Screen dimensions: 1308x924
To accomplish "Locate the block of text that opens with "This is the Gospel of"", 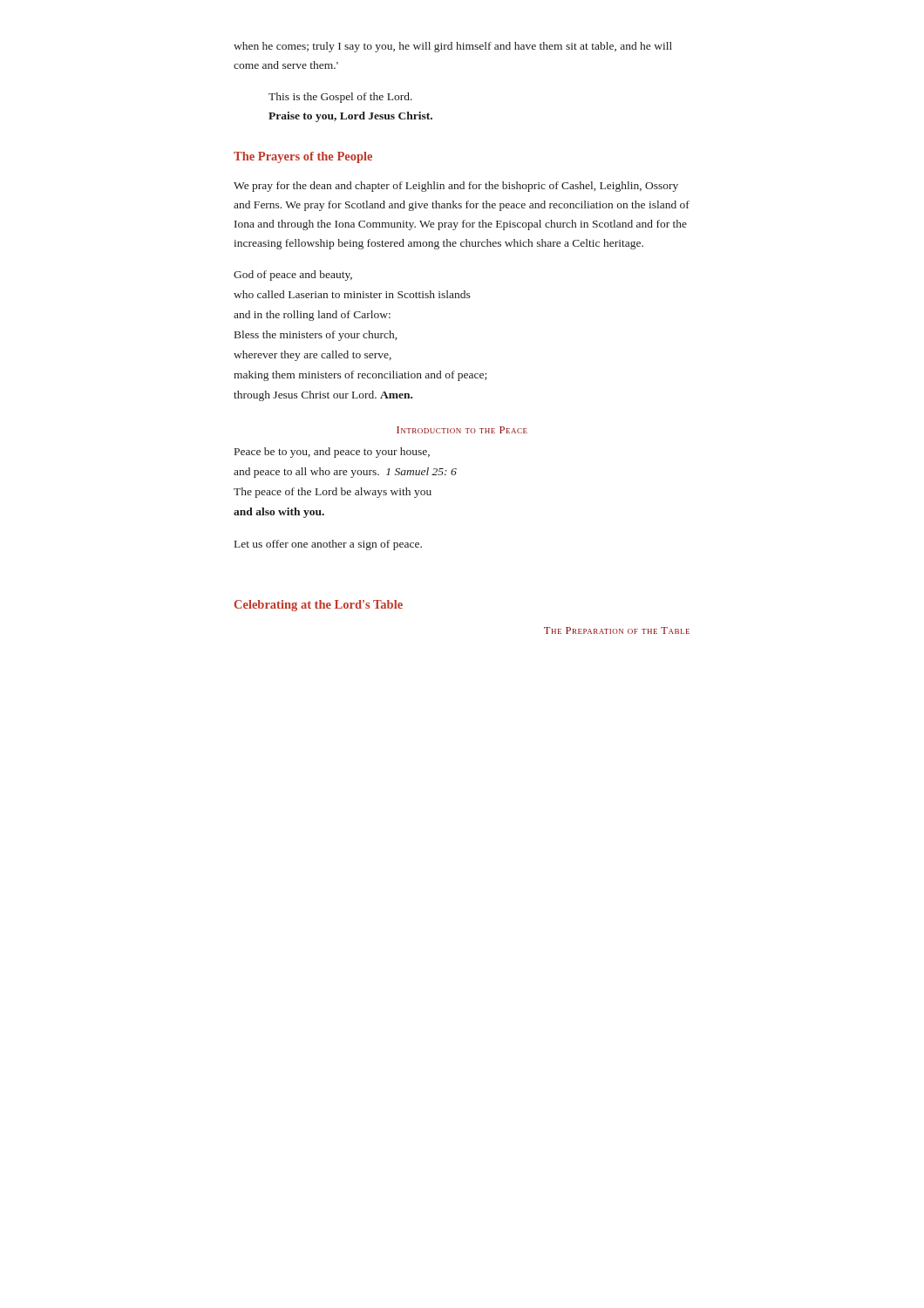I will tap(351, 106).
